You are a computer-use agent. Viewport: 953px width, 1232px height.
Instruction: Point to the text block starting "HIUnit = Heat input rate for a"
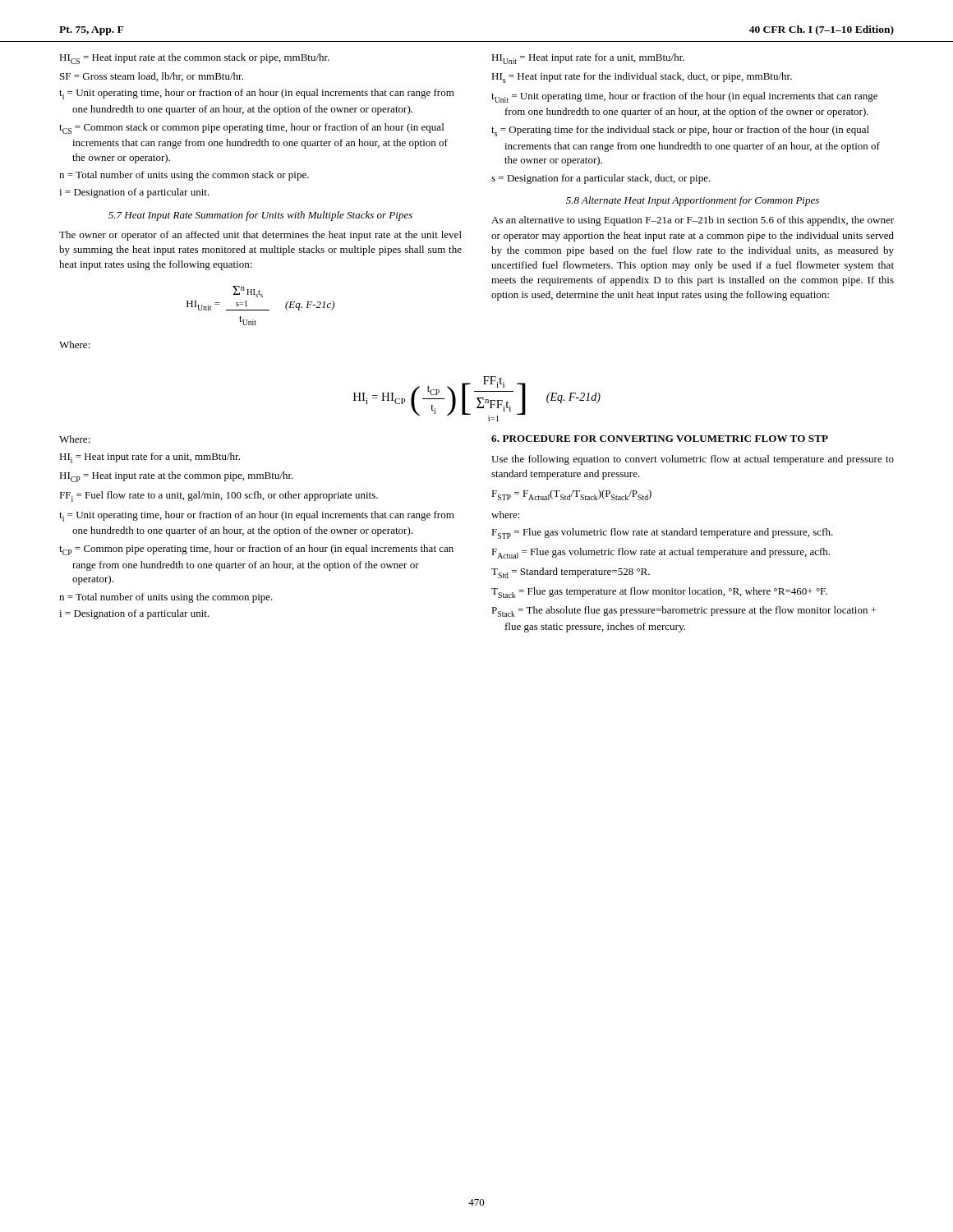(588, 58)
